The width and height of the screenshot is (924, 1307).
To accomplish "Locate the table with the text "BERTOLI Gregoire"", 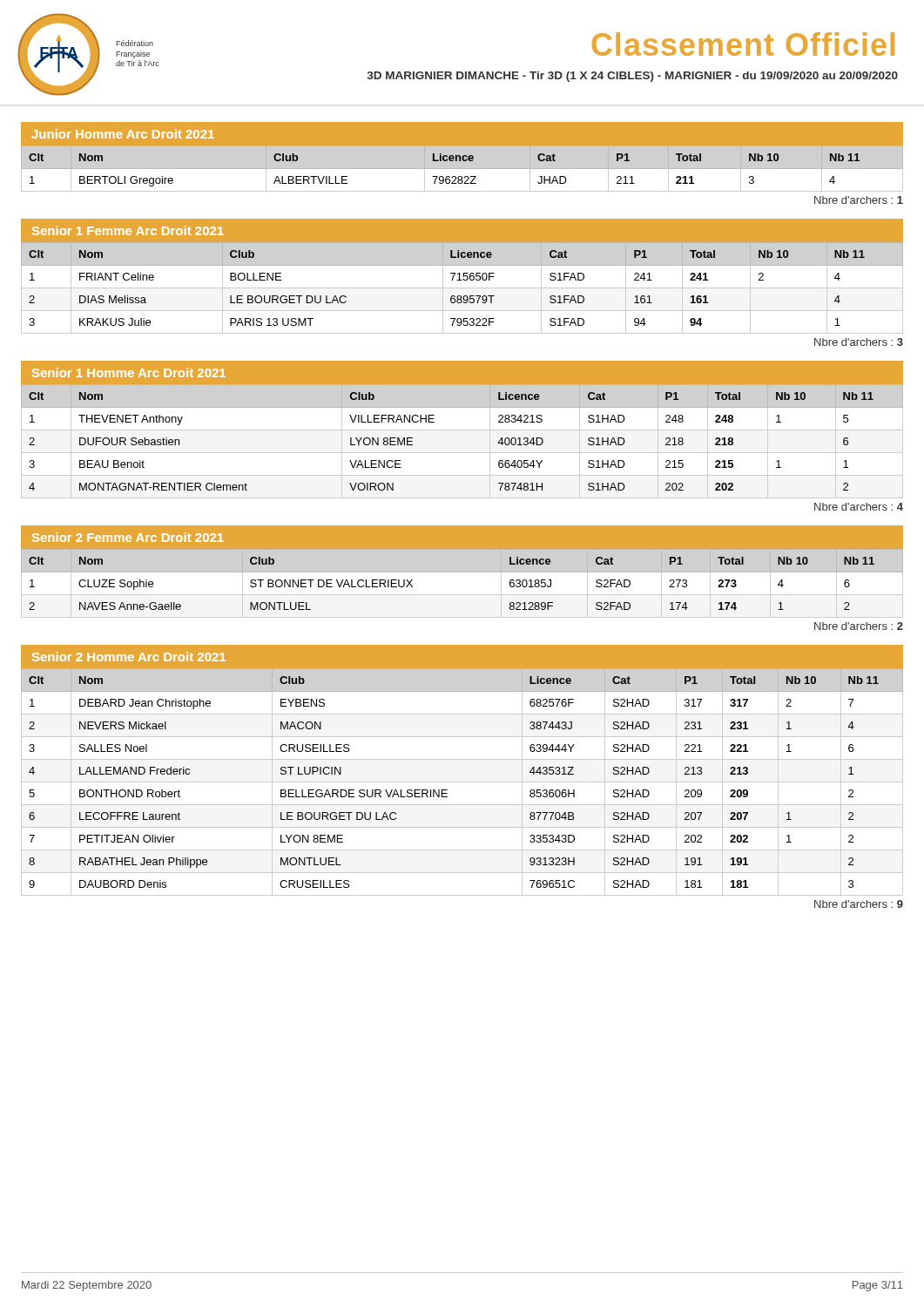I will pos(462,169).
